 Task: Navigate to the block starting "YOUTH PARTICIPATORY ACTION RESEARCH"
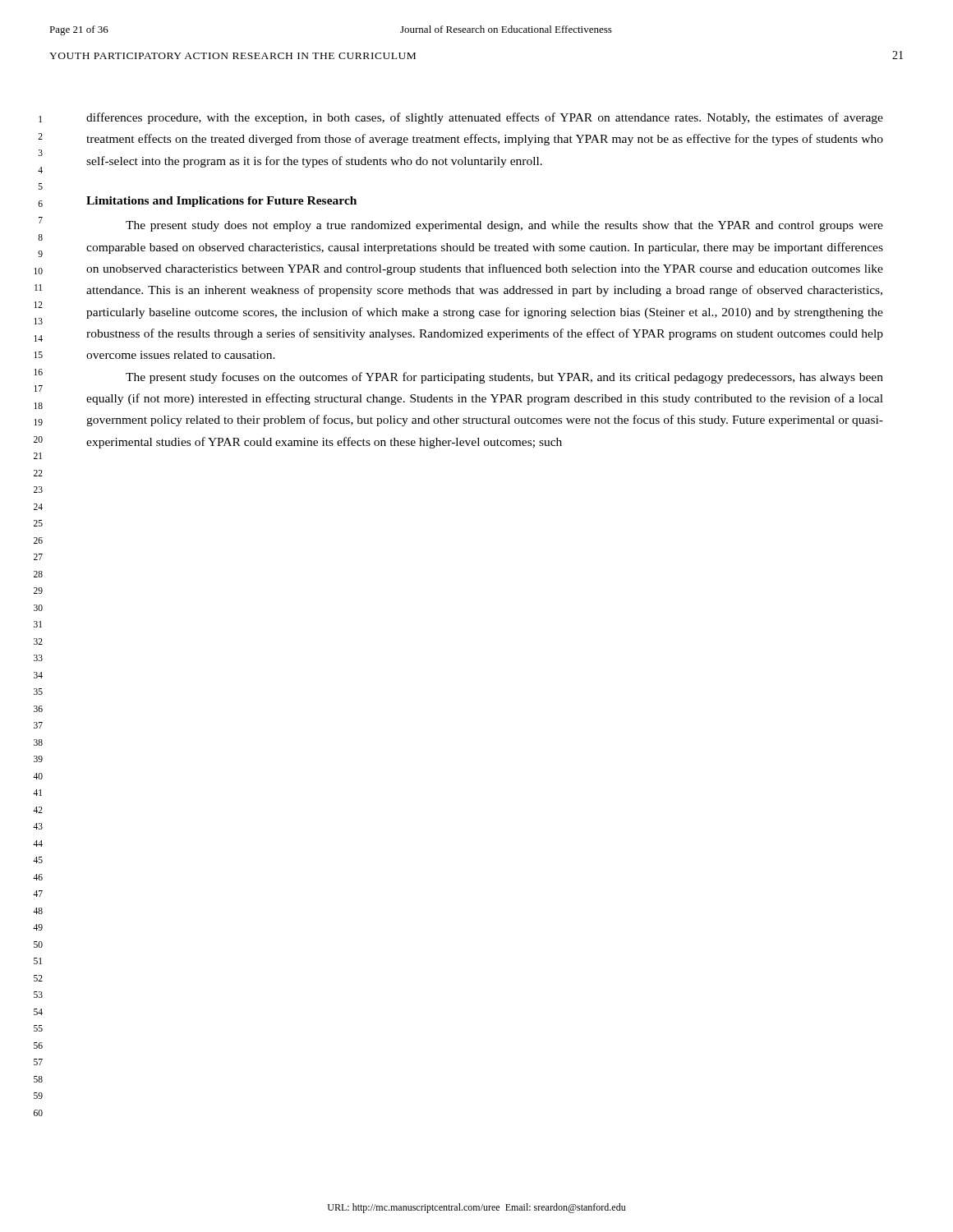coord(233,55)
